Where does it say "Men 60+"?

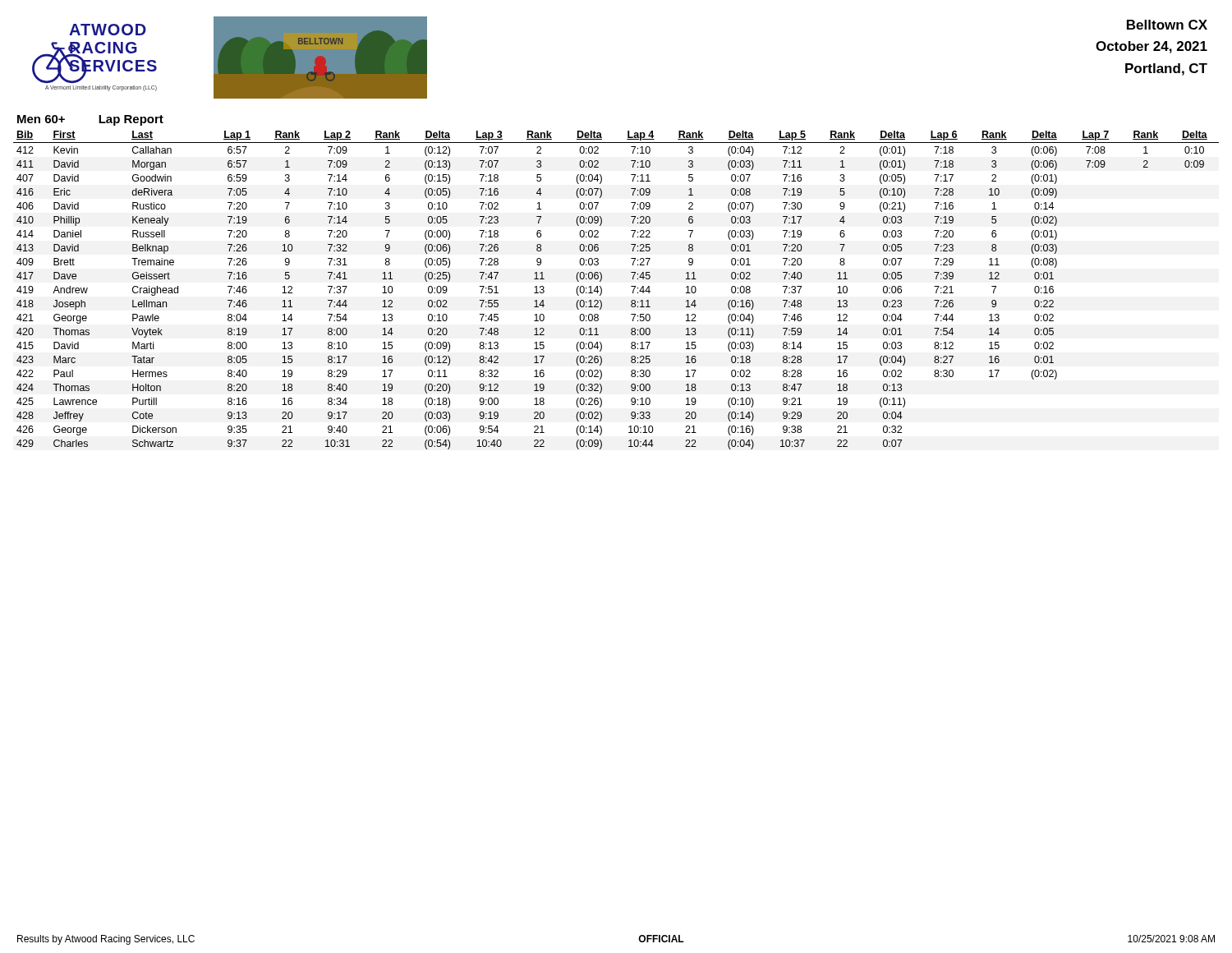coord(41,119)
